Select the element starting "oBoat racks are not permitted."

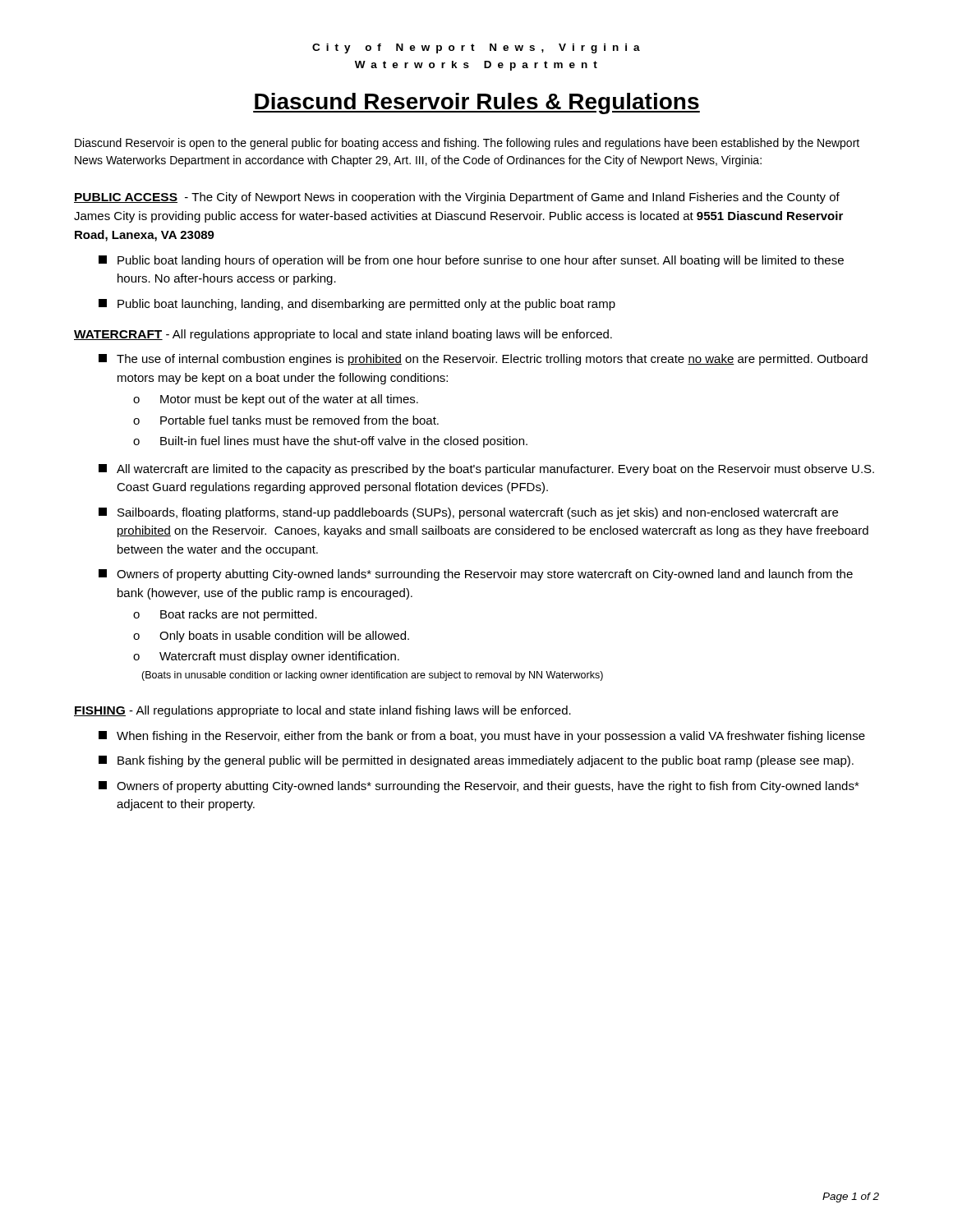(225, 615)
